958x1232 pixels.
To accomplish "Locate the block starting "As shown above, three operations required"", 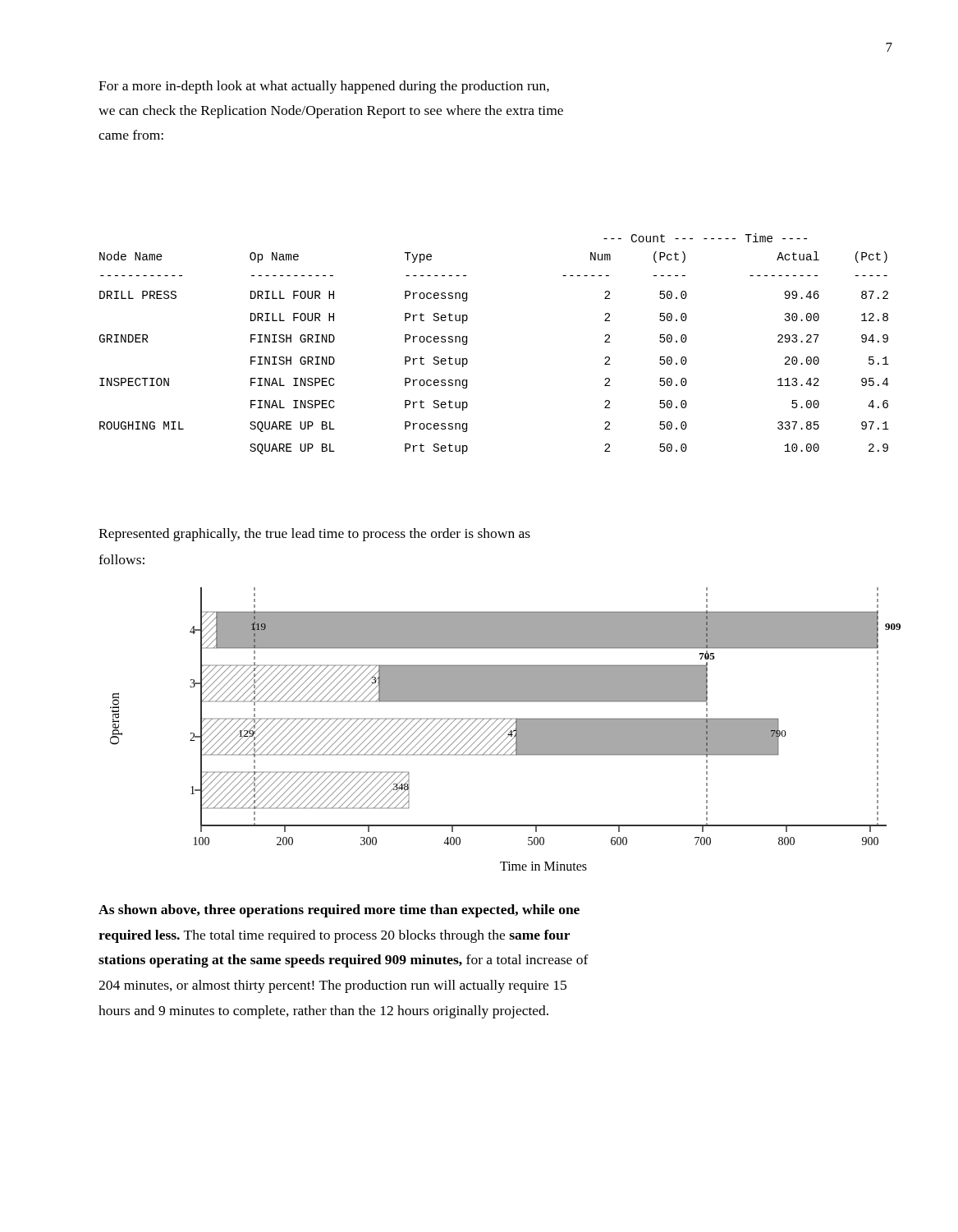I will point(343,959).
